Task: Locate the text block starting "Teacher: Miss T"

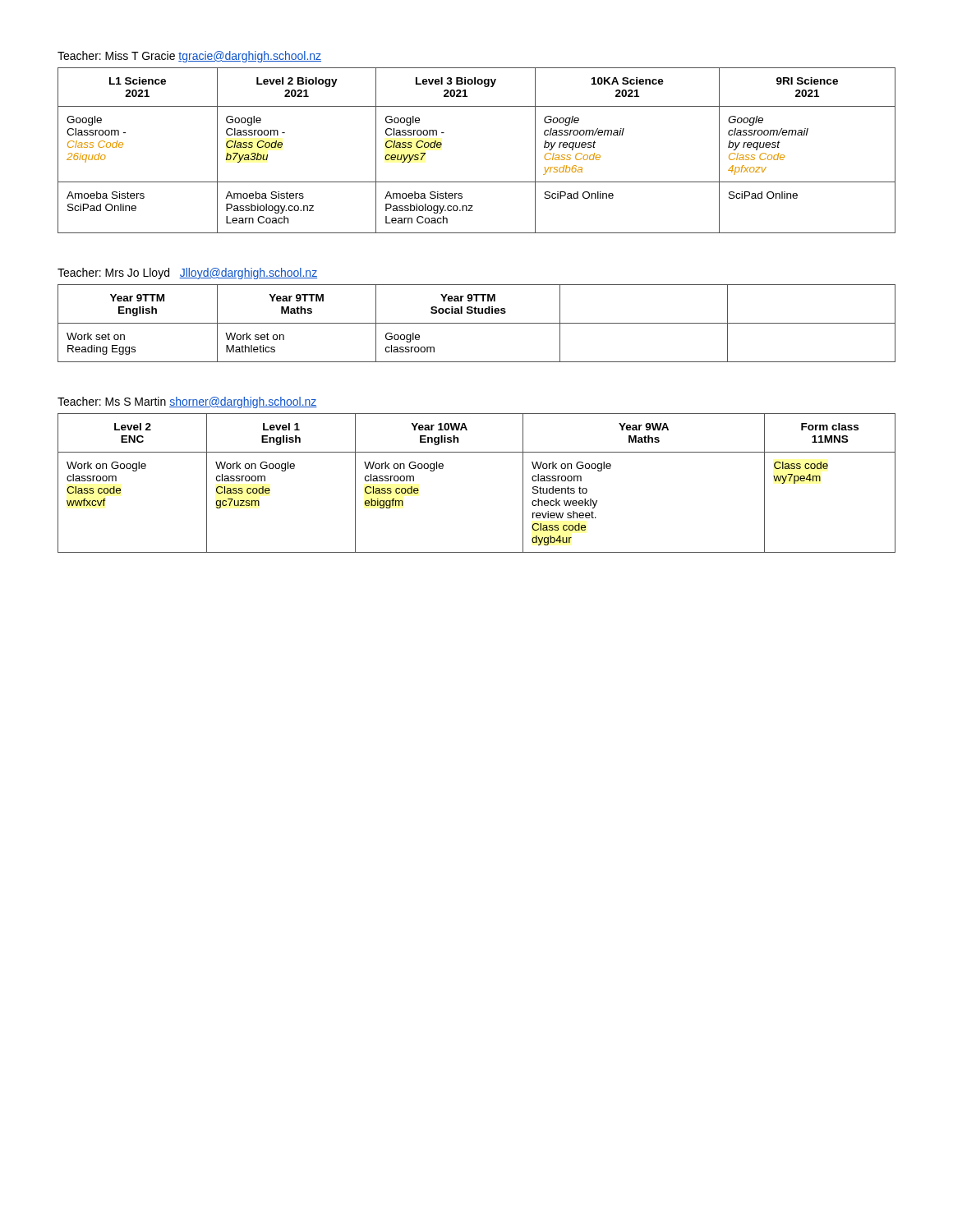Action: pyautogui.click(x=189, y=56)
